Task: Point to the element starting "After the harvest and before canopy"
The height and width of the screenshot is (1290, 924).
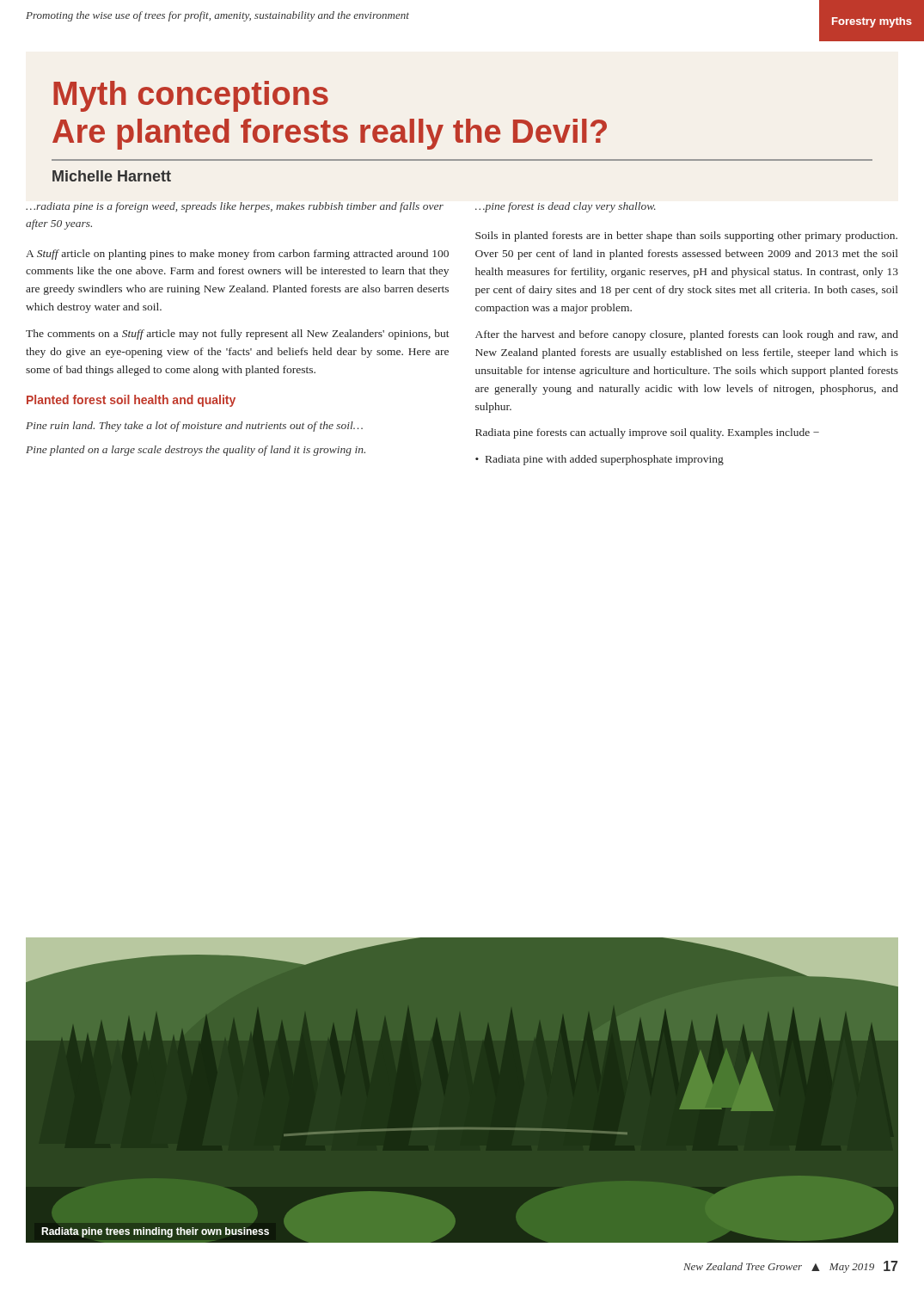Action: 687,370
